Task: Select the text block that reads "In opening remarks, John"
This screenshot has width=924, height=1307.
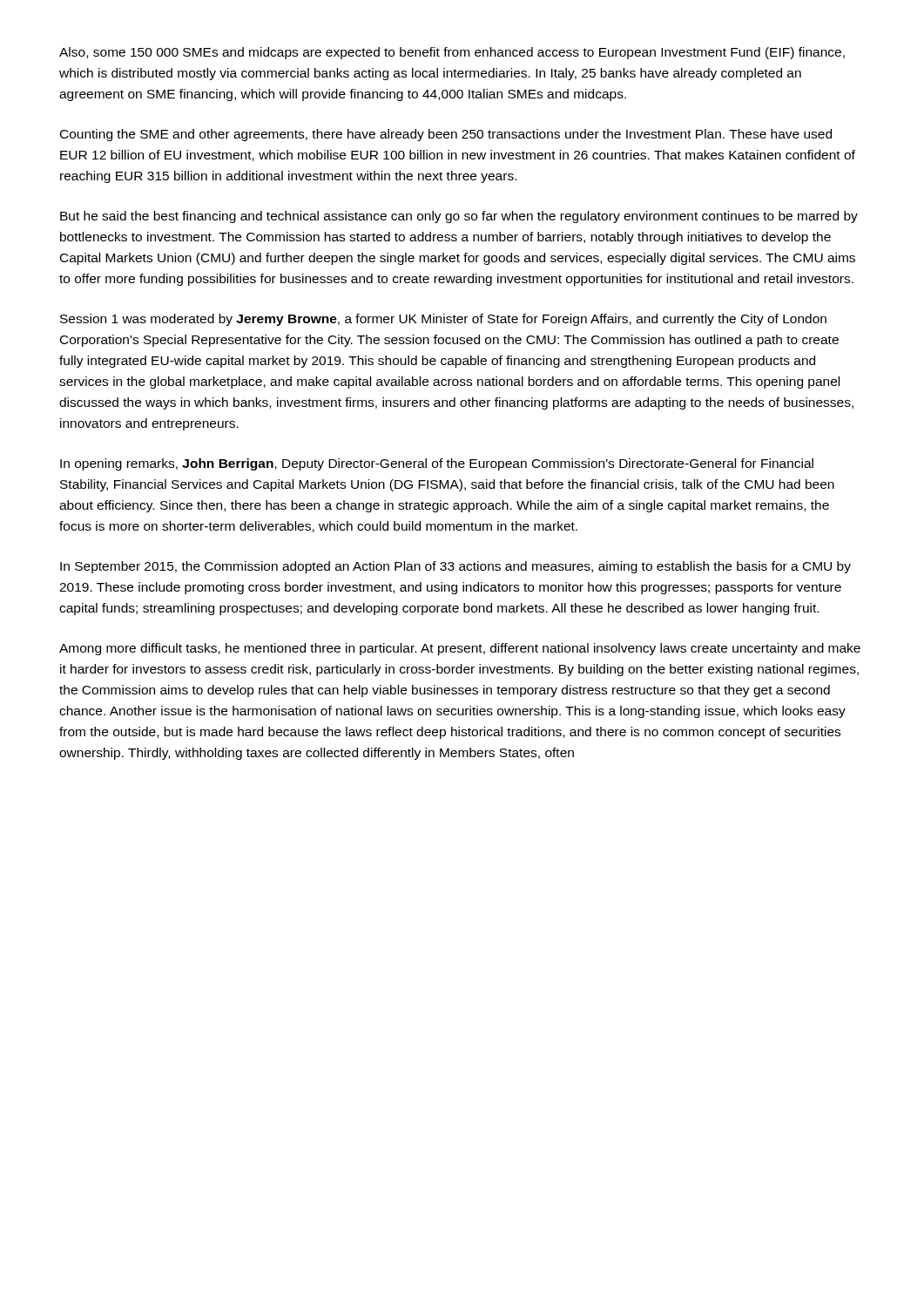Action: click(447, 495)
